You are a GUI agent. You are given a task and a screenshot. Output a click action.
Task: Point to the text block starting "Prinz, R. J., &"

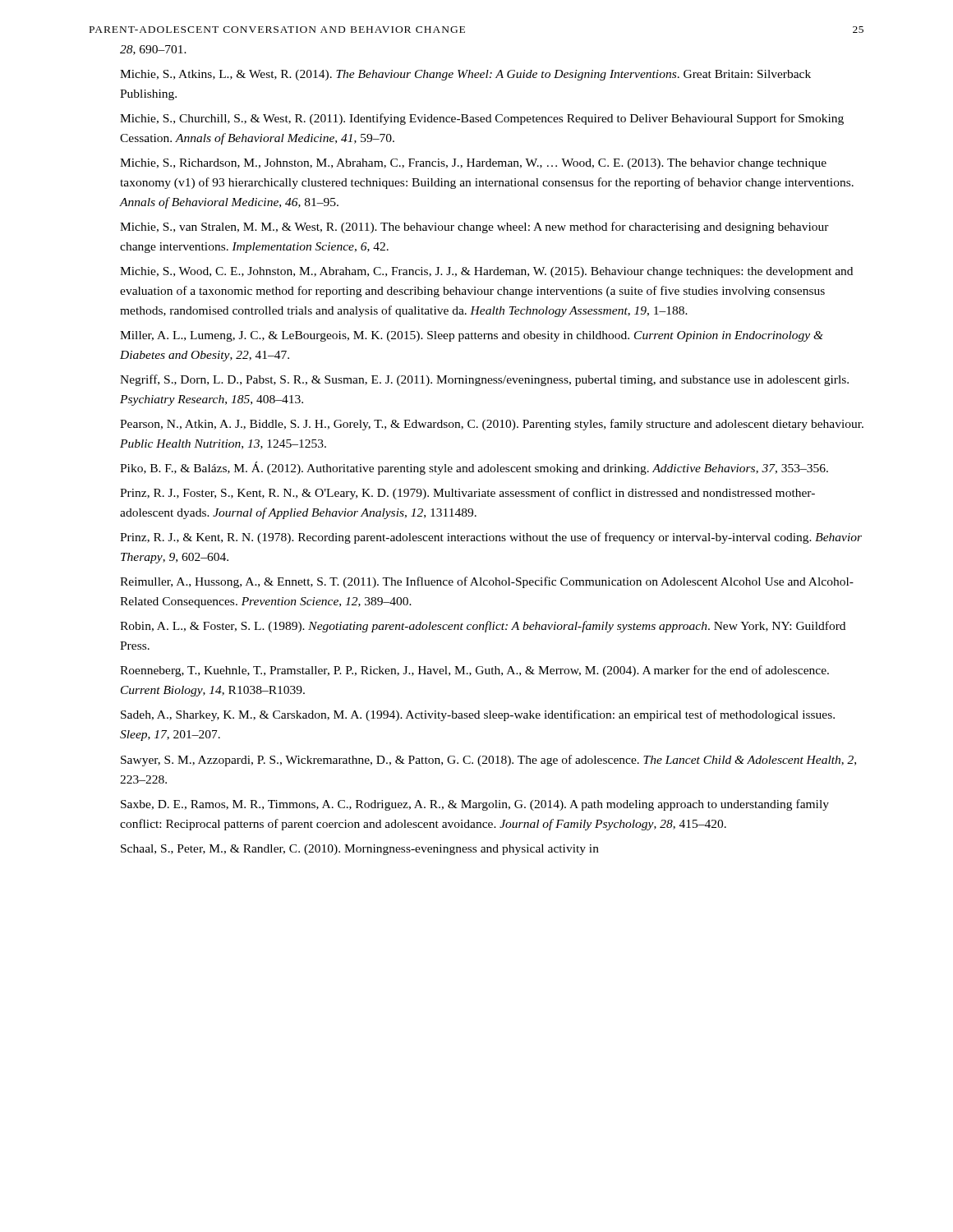tap(491, 547)
